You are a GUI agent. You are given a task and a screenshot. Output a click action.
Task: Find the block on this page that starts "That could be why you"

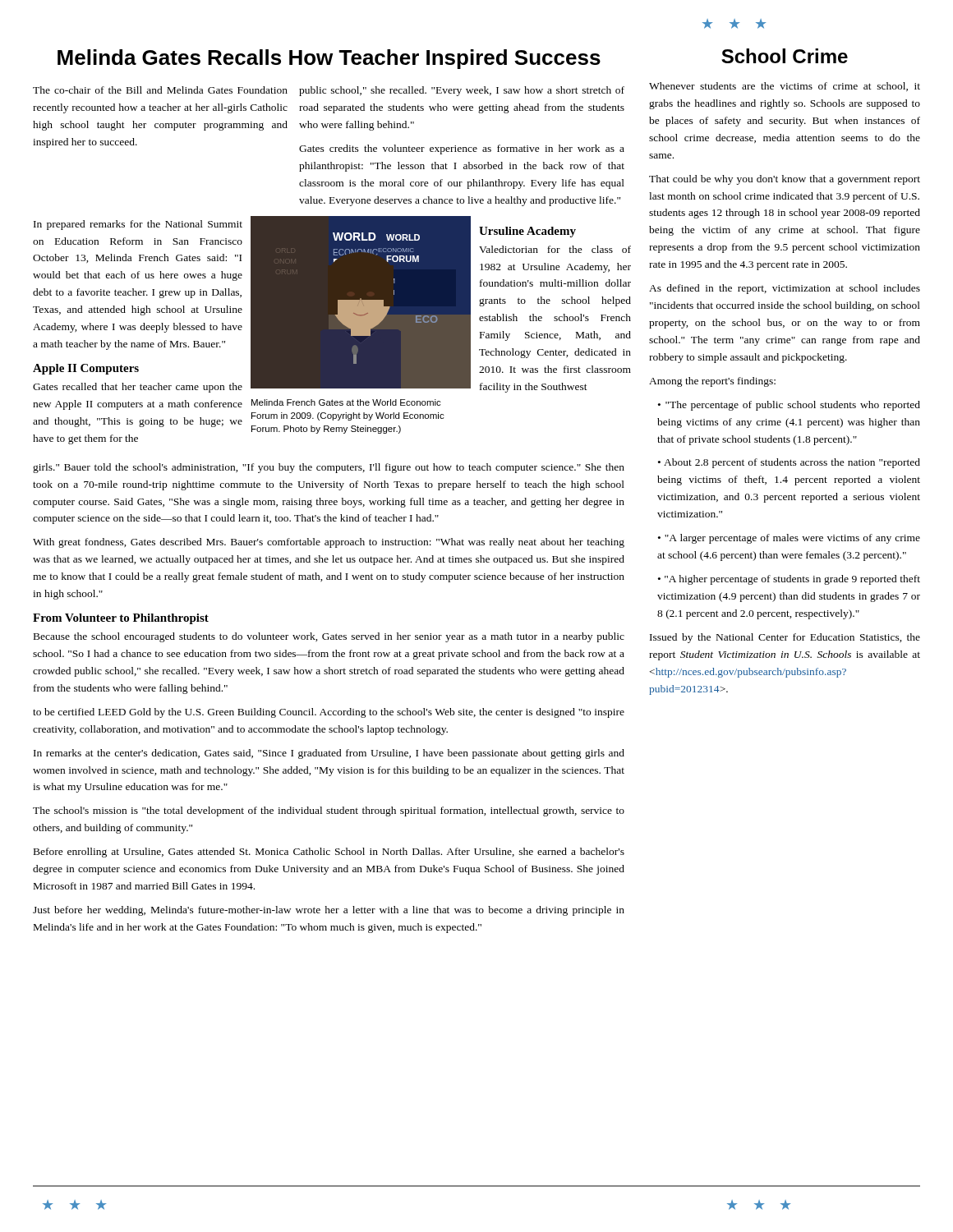[x=785, y=222]
